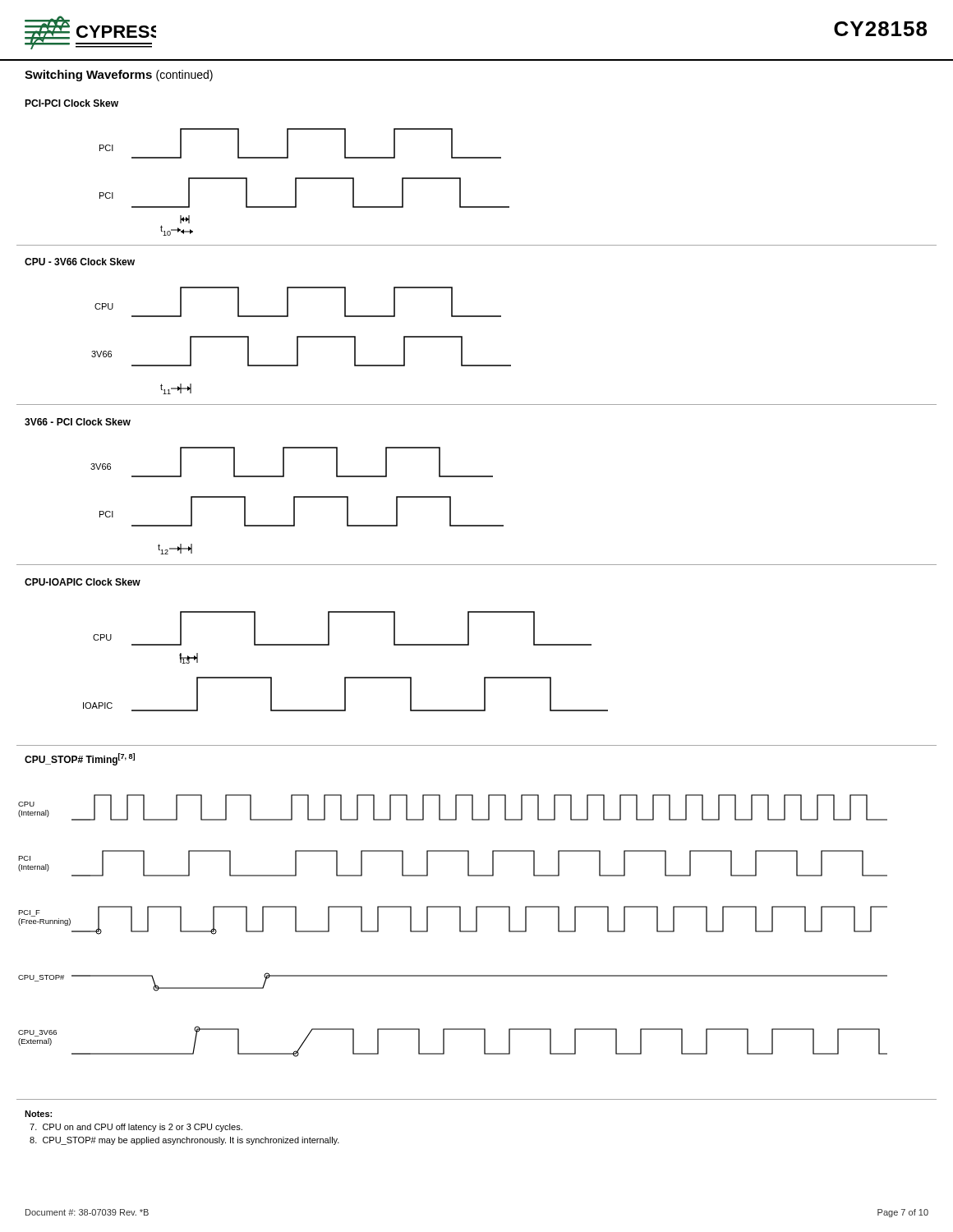This screenshot has width=953, height=1232.
Task: Locate the passage starting "CPU_STOP# Timing[7, 8]"
Action: pyautogui.click(x=80, y=759)
